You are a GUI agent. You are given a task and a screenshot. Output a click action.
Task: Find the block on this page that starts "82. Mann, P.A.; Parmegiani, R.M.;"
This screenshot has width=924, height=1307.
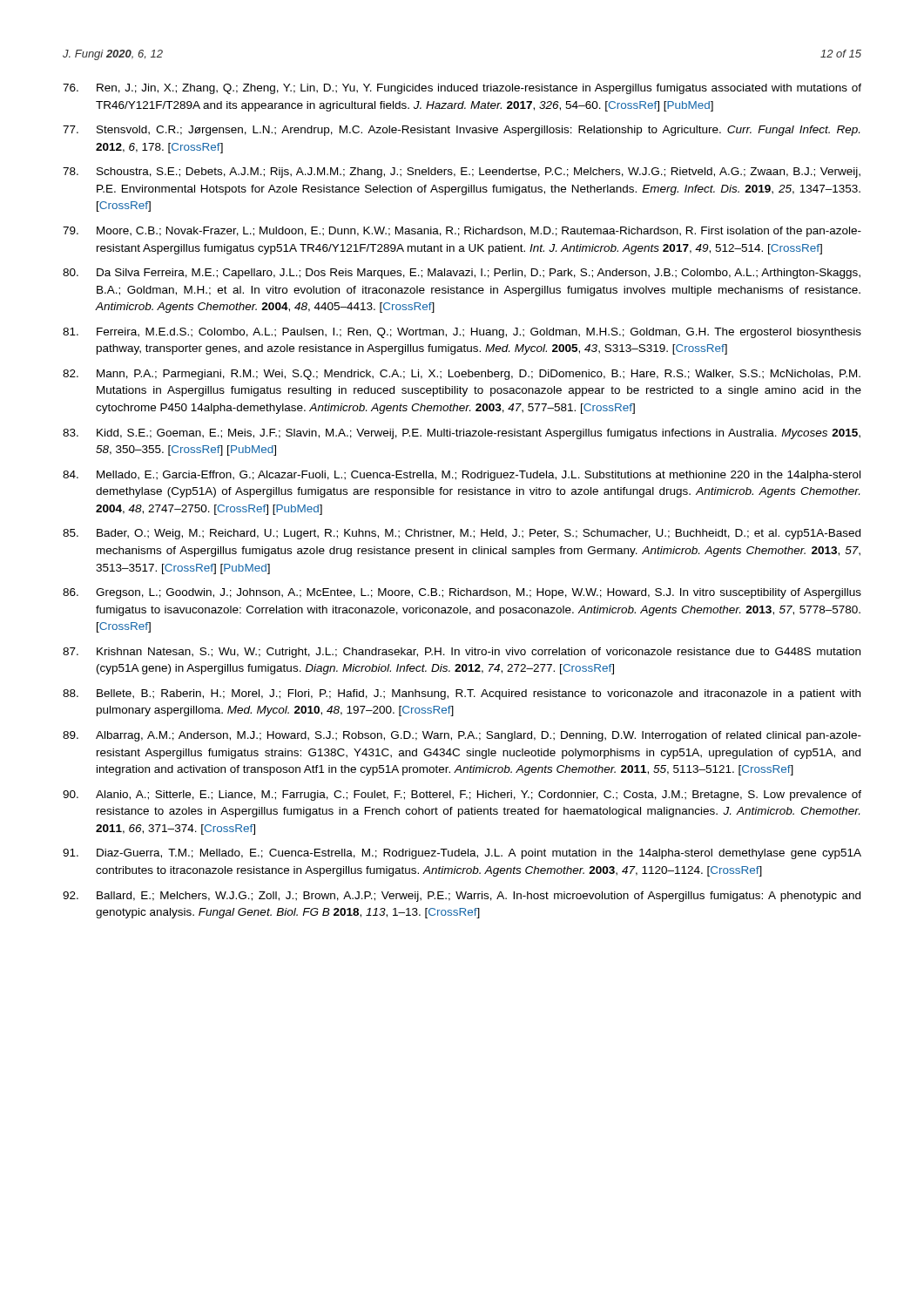coord(462,391)
